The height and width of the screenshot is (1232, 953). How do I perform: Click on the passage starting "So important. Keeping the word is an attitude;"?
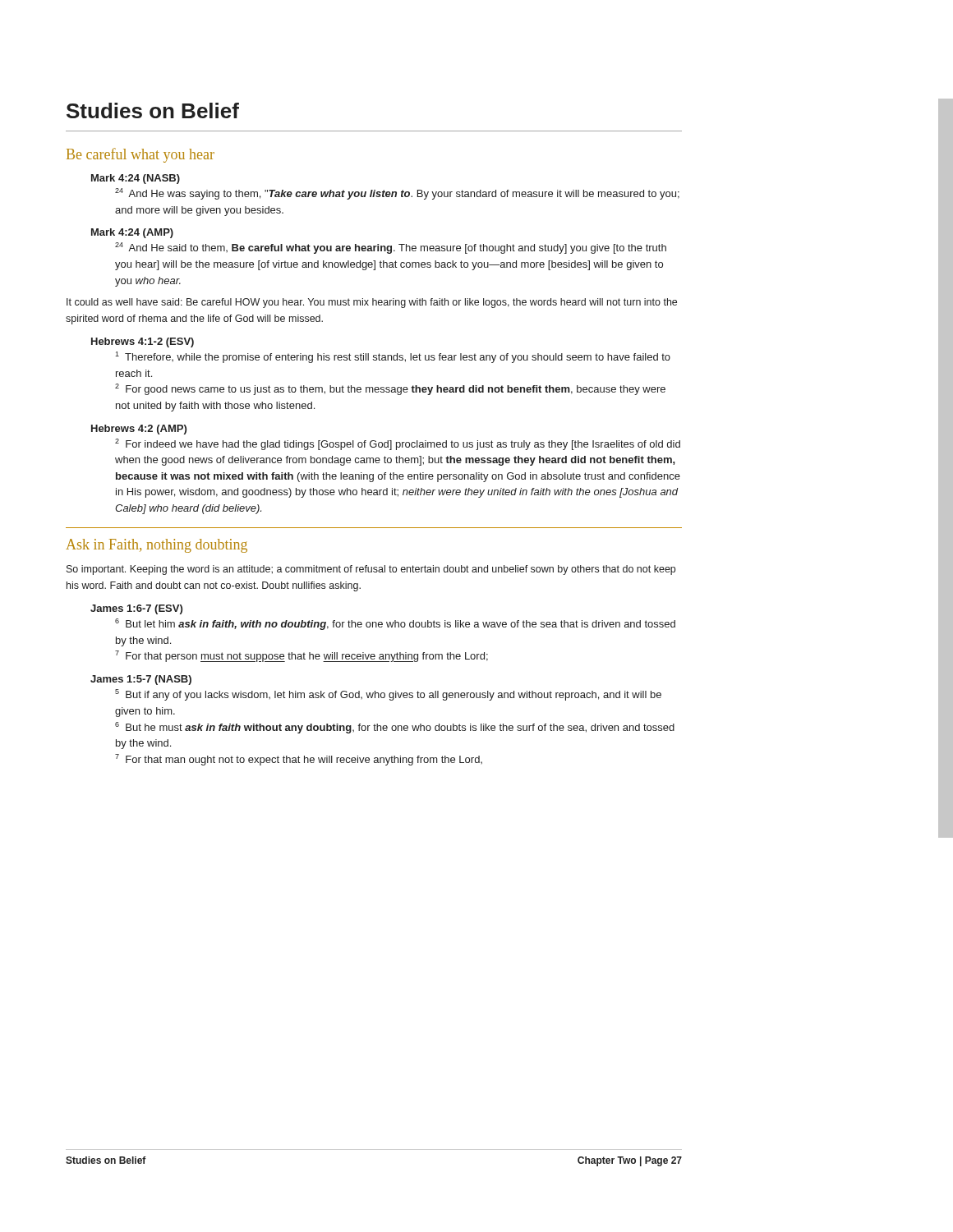[x=371, y=577]
